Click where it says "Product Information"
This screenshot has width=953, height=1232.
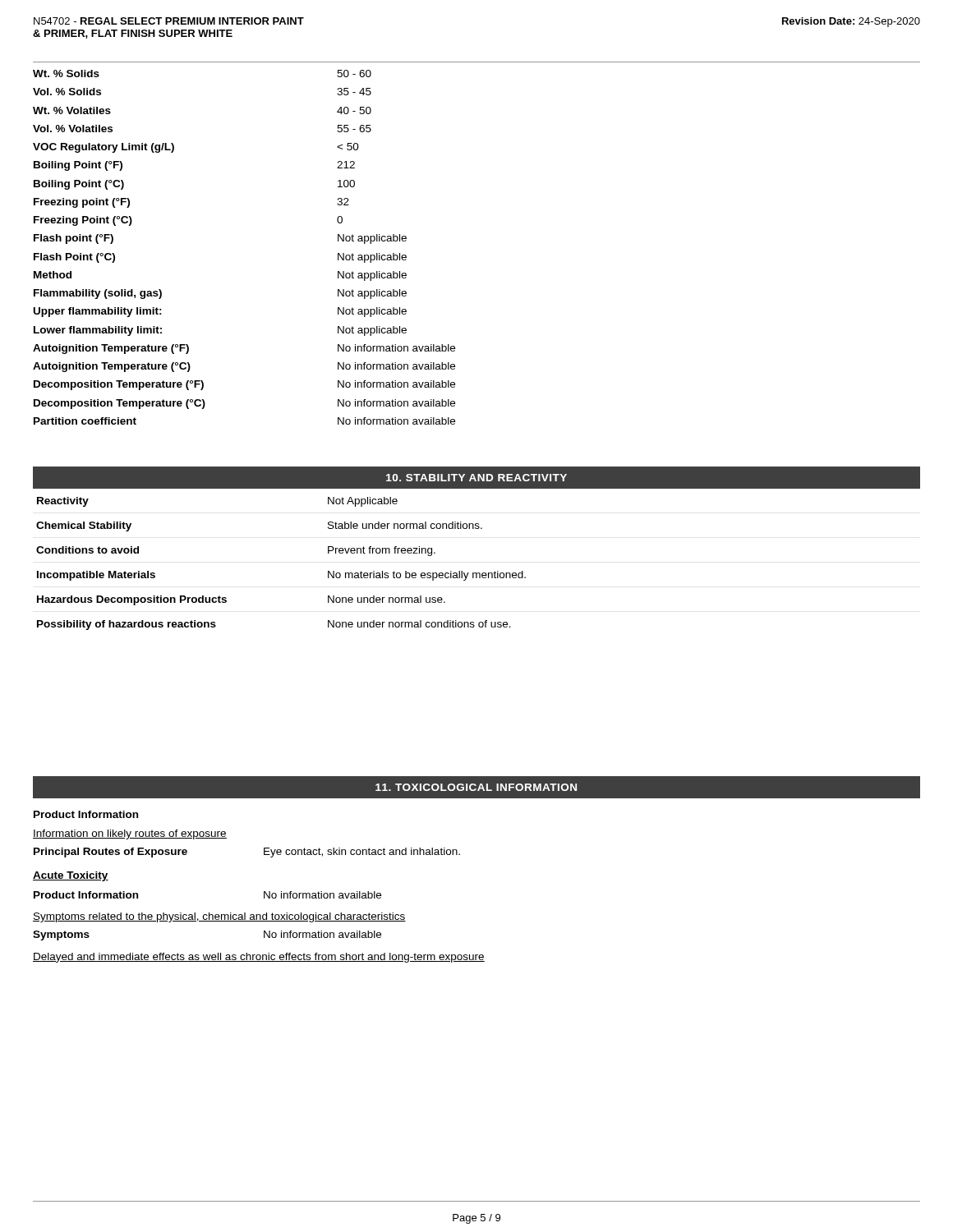click(x=86, y=814)
